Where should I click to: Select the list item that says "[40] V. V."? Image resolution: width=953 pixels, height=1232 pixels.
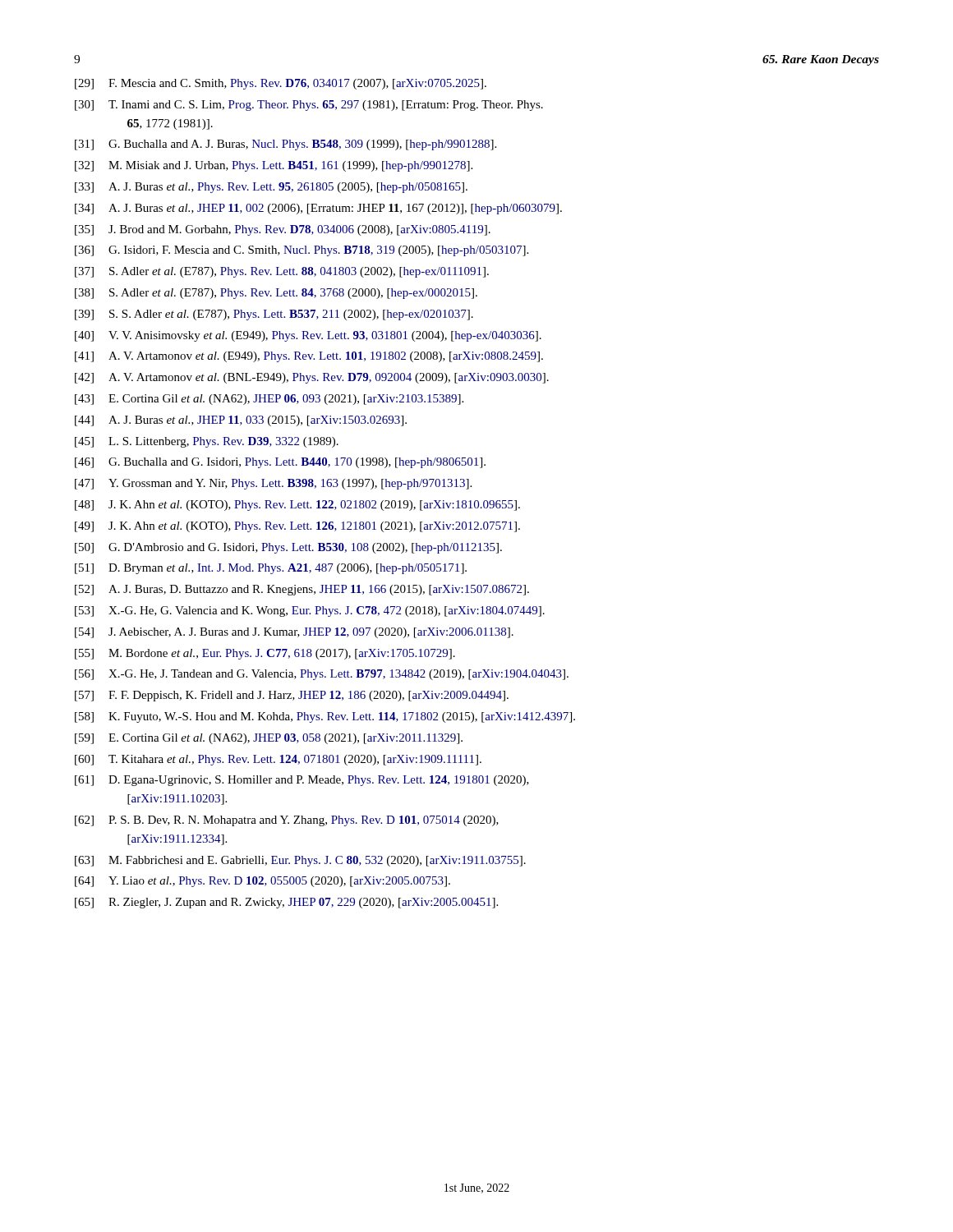coord(476,335)
